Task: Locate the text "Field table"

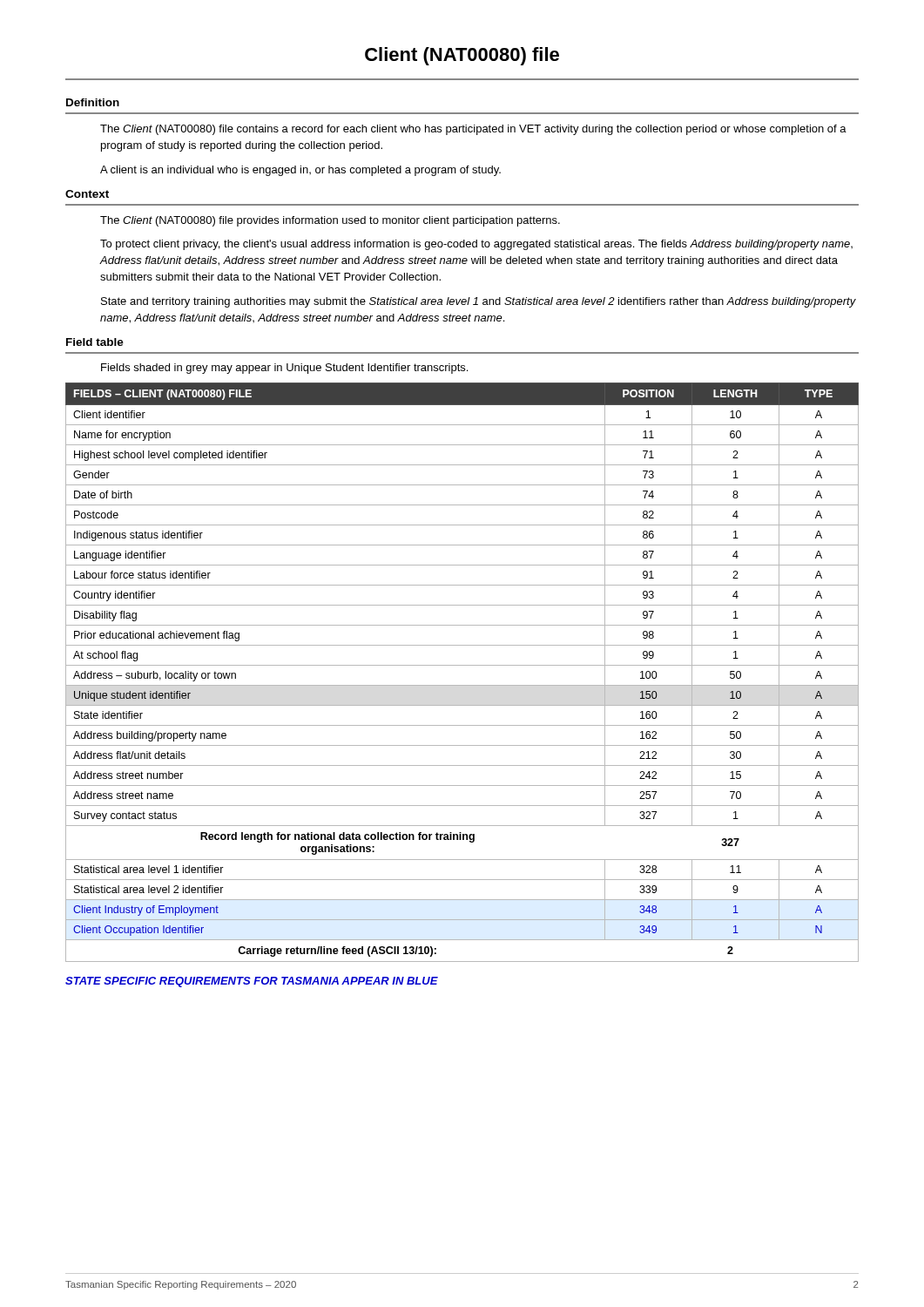Action: coord(94,342)
